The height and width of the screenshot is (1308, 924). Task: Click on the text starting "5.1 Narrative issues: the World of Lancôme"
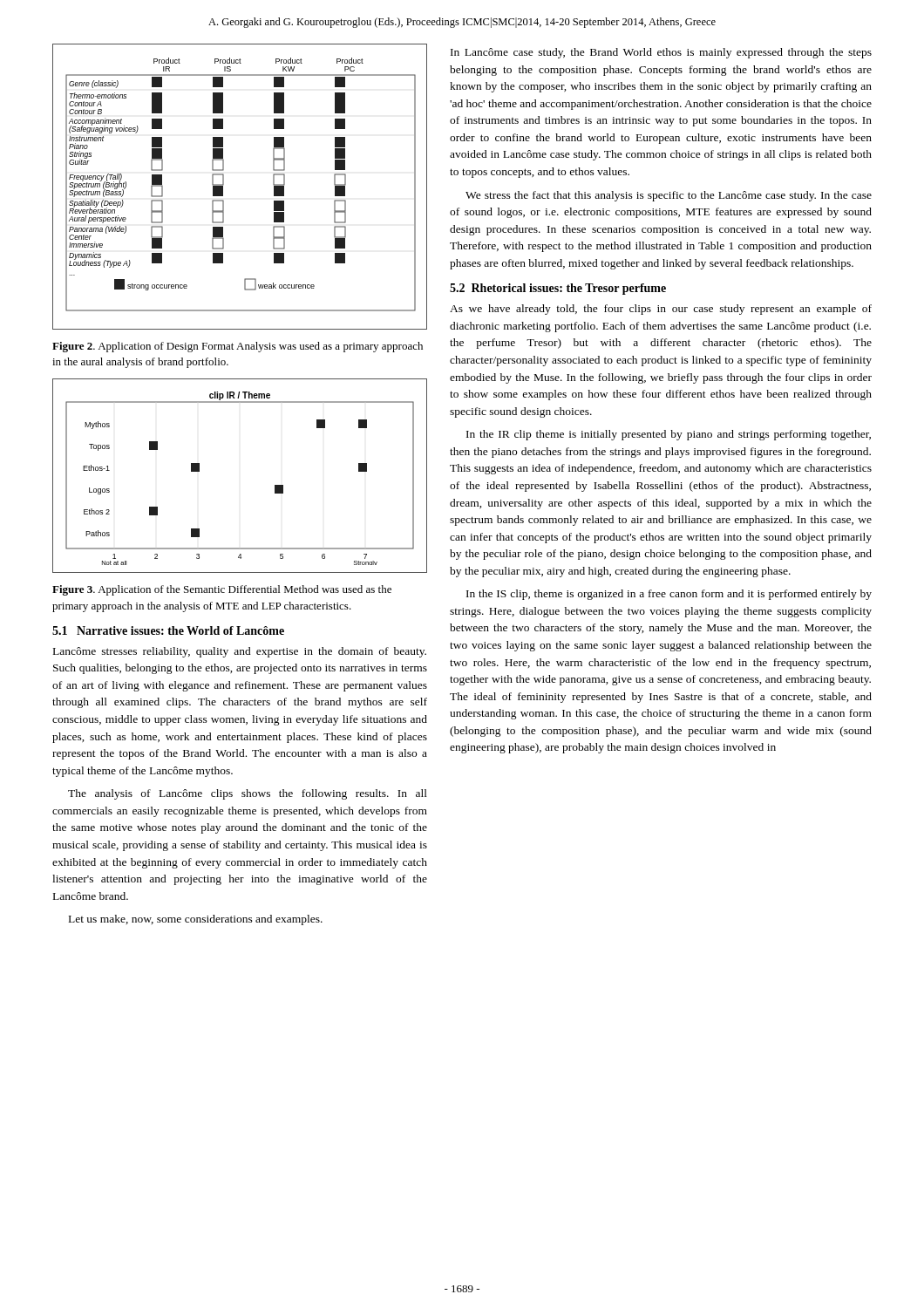[x=168, y=631]
